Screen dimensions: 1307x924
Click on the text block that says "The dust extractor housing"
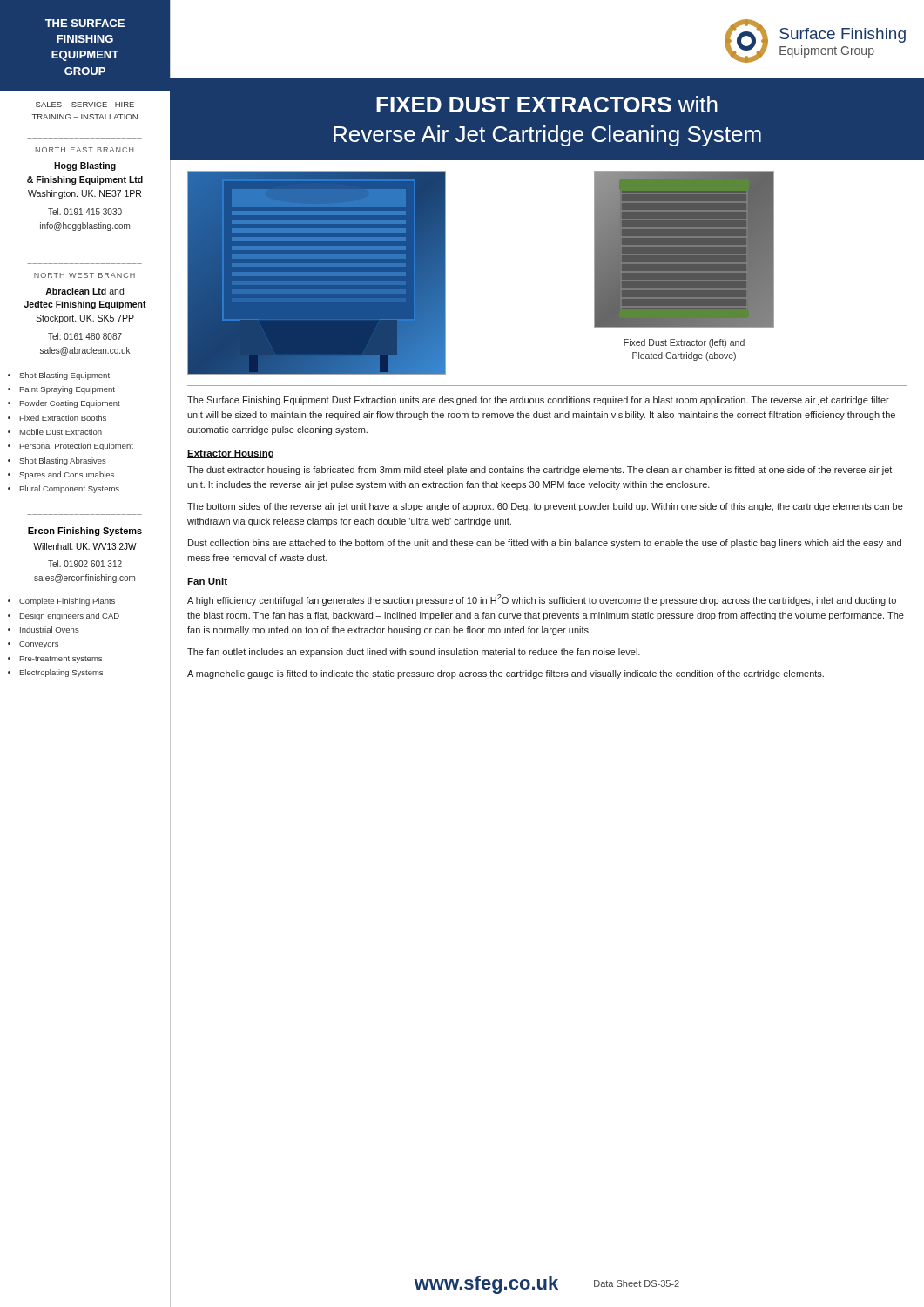click(x=540, y=477)
